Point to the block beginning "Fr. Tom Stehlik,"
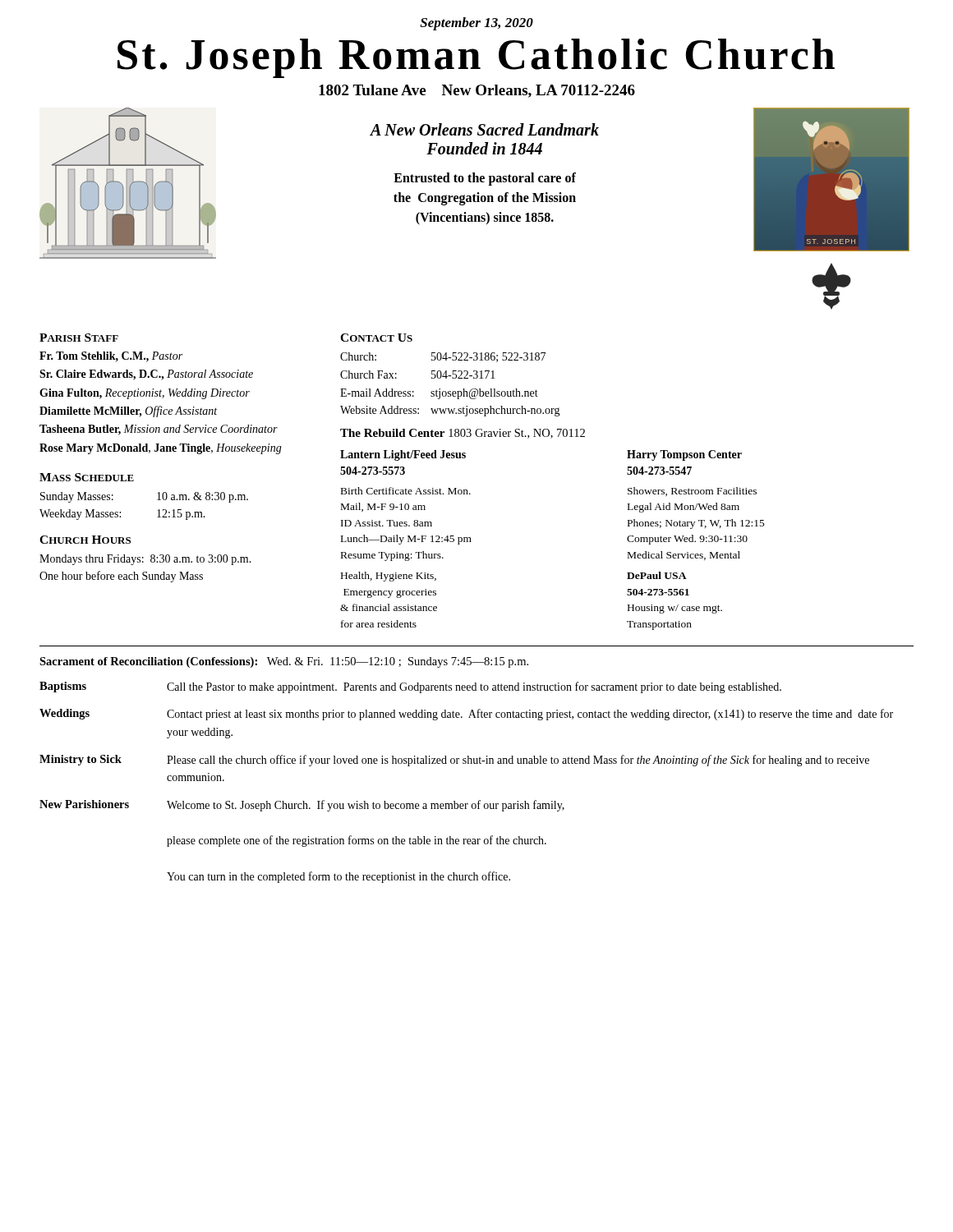The height and width of the screenshot is (1232, 953). (111, 356)
